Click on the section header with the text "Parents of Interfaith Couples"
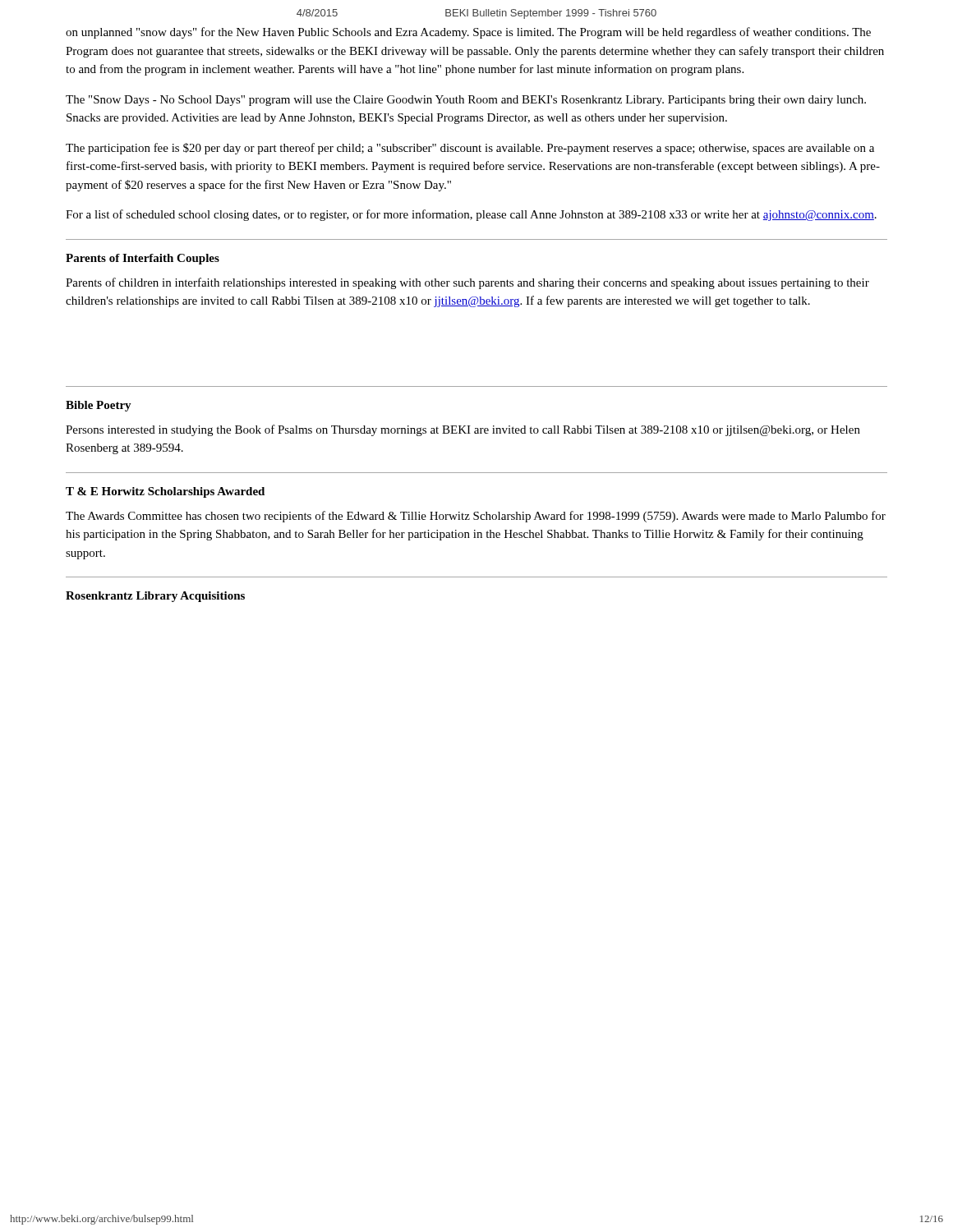Image resolution: width=953 pixels, height=1232 pixels. click(x=142, y=257)
